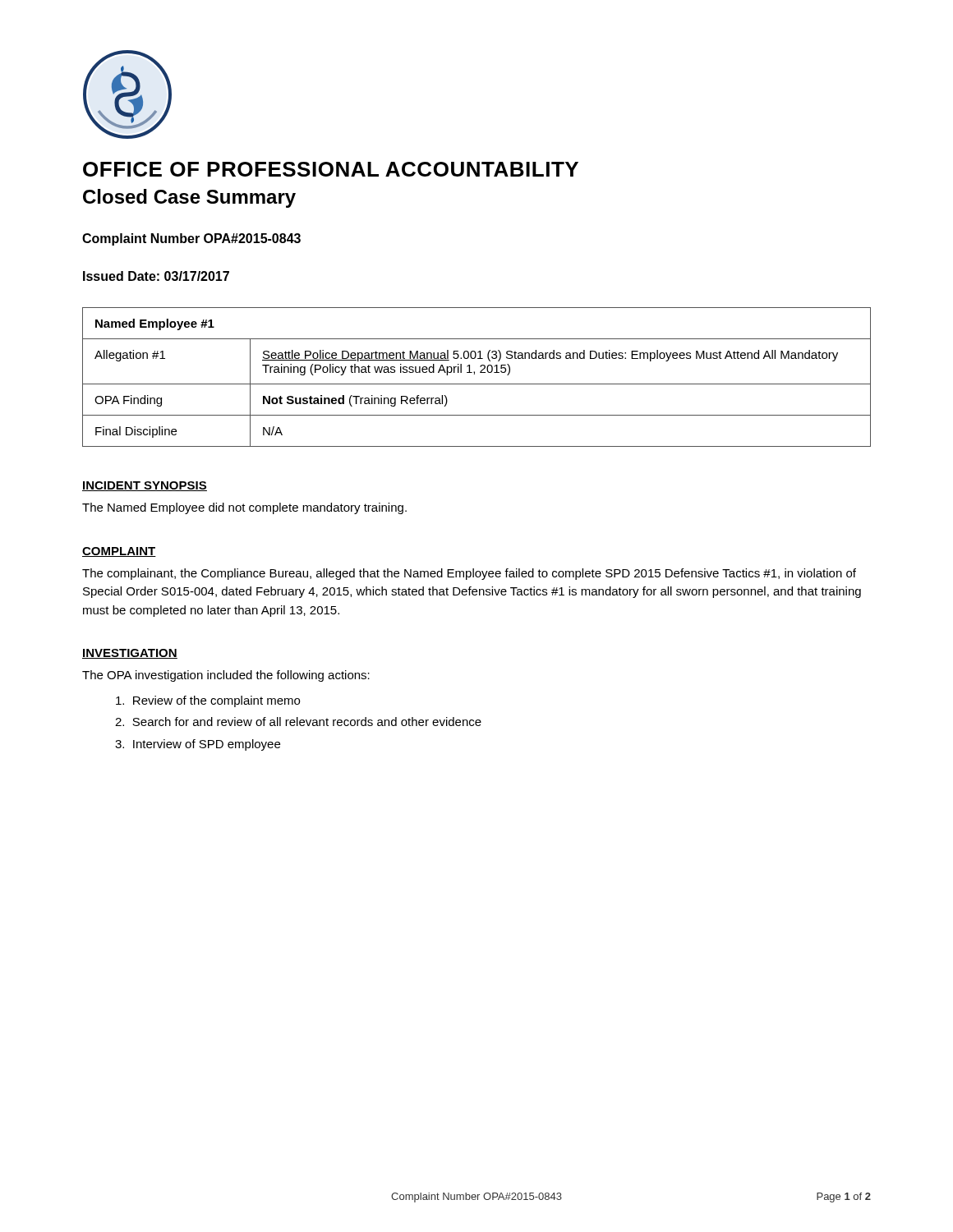Find the block on this page that starts "The Named Employee"
Image resolution: width=953 pixels, height=1232 pixels.
pos(245,507)
